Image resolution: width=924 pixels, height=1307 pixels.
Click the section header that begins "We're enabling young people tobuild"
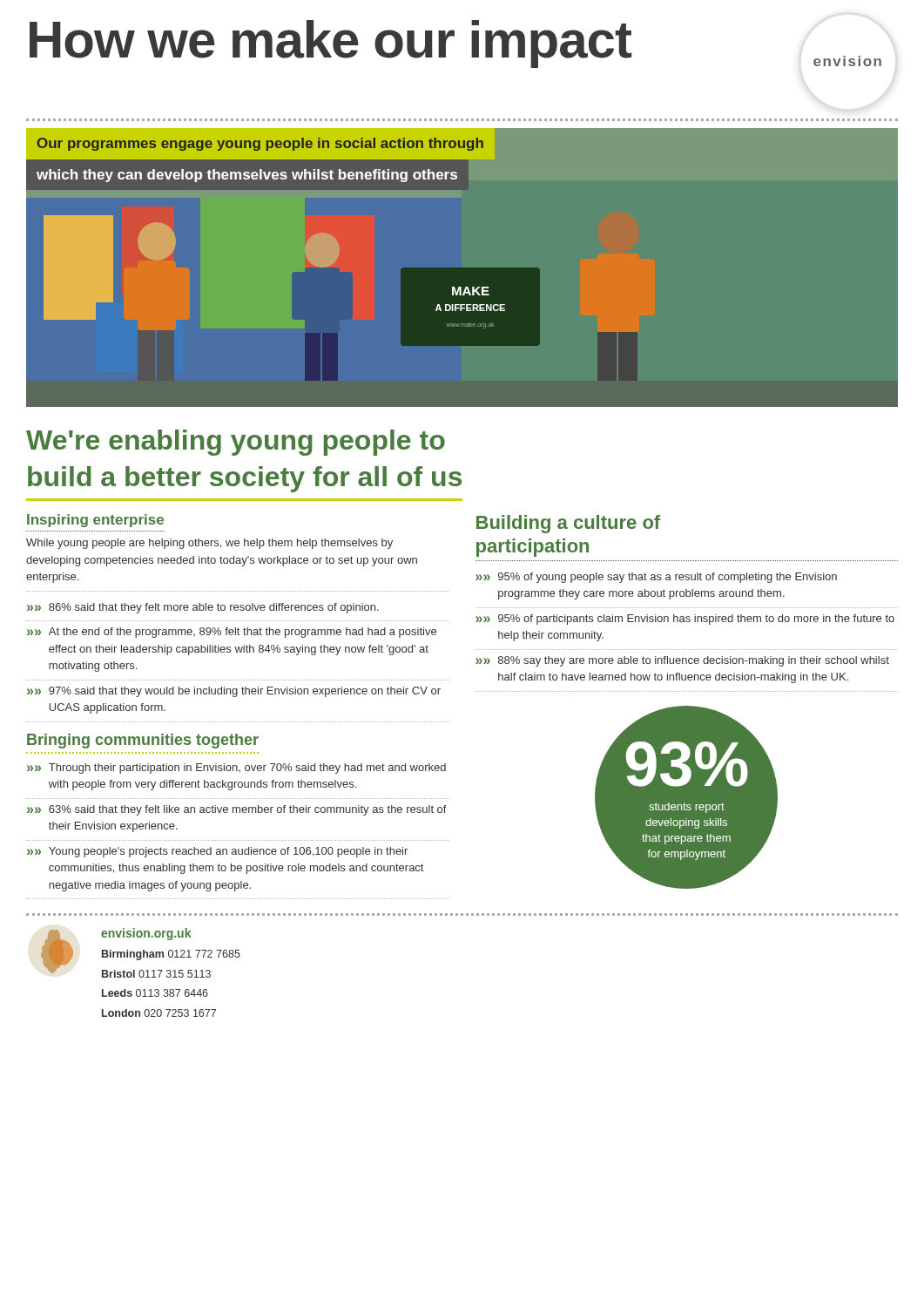pos(244,462)
